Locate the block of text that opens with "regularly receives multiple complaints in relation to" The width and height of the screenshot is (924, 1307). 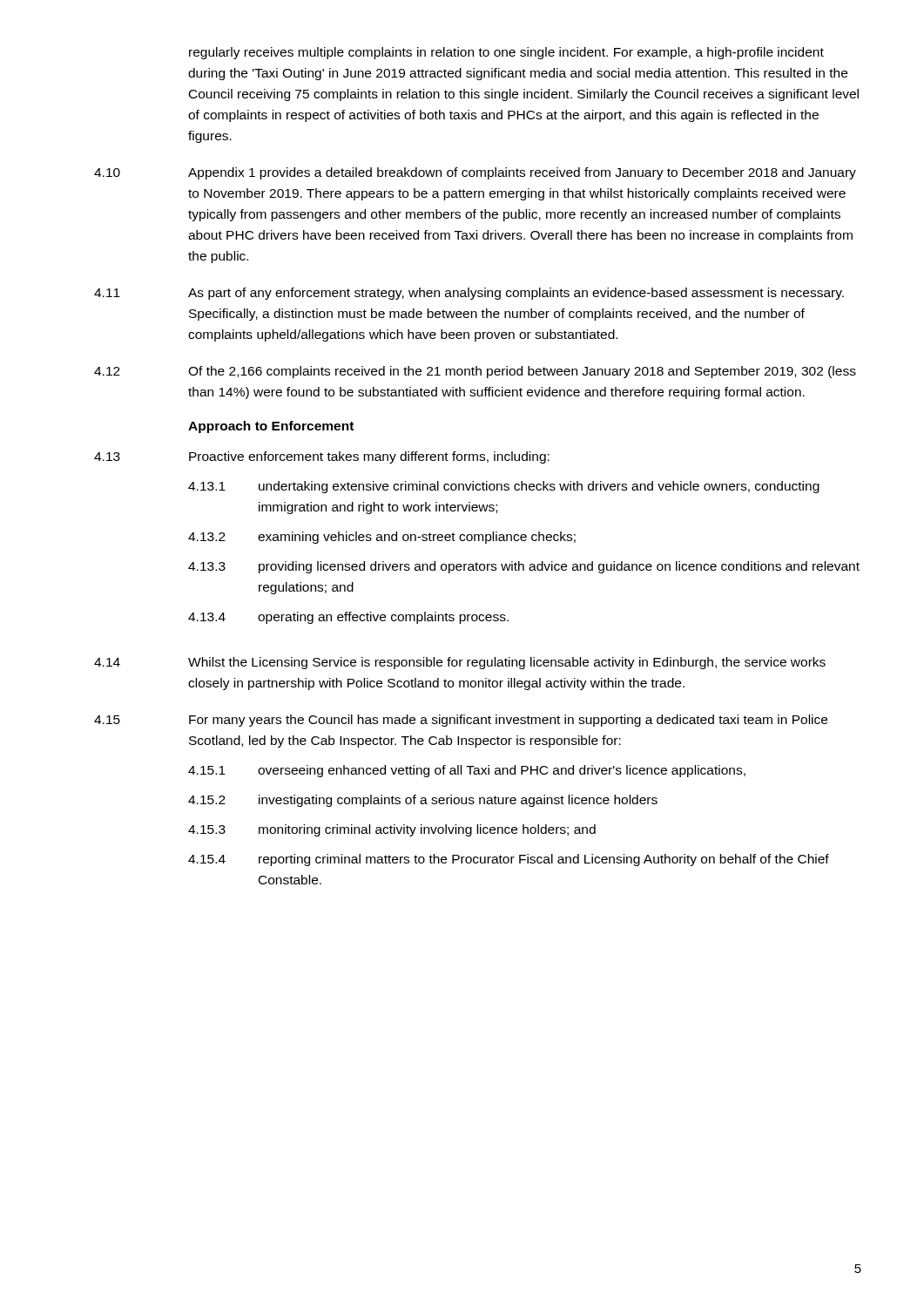tap(524, 94)
